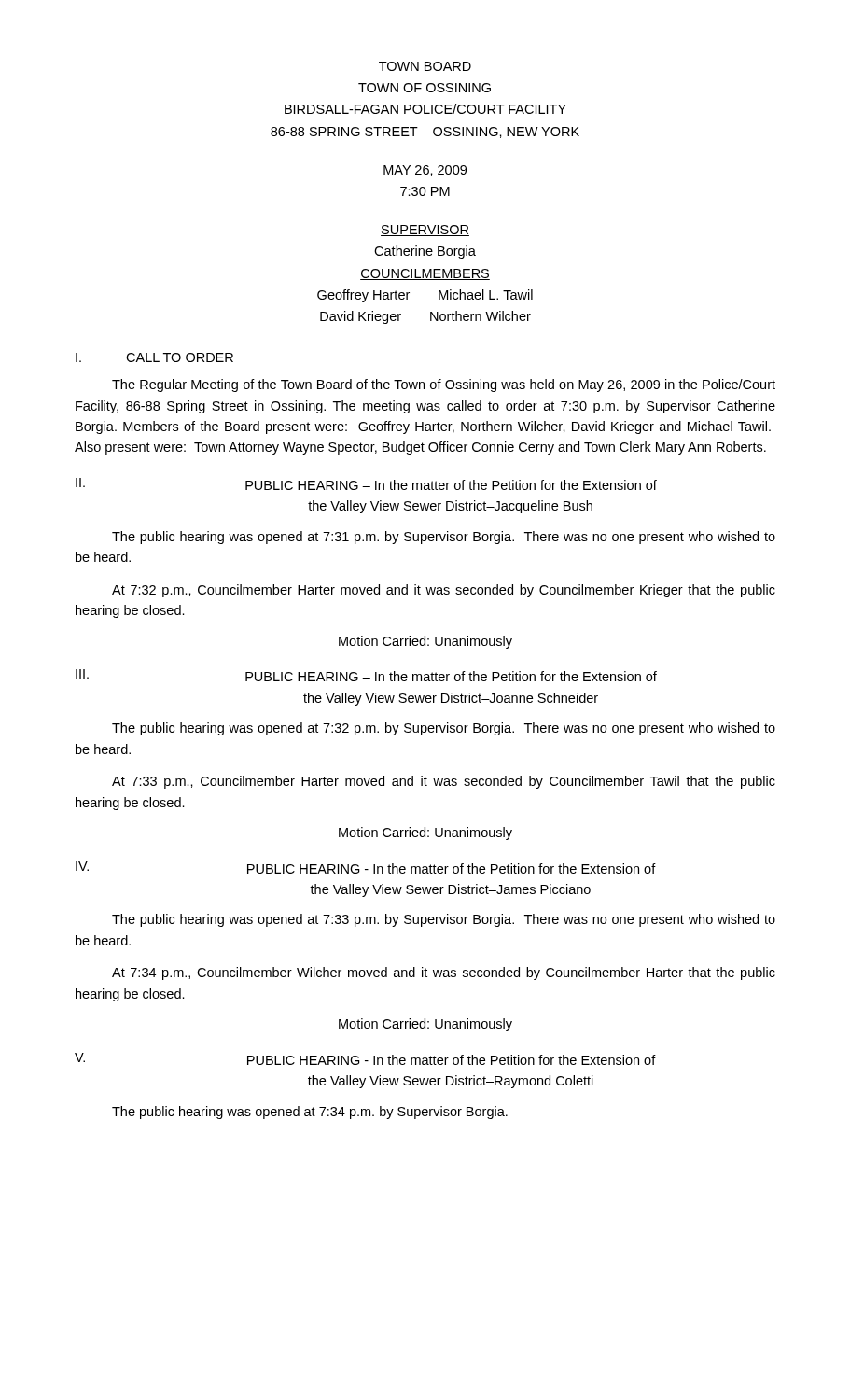This screenshot has width=850, height=1400.
Task: Point to the region starting "At 7:32 p.m., Councilmember Harter moved and it"
Action: tap(425, 600)
